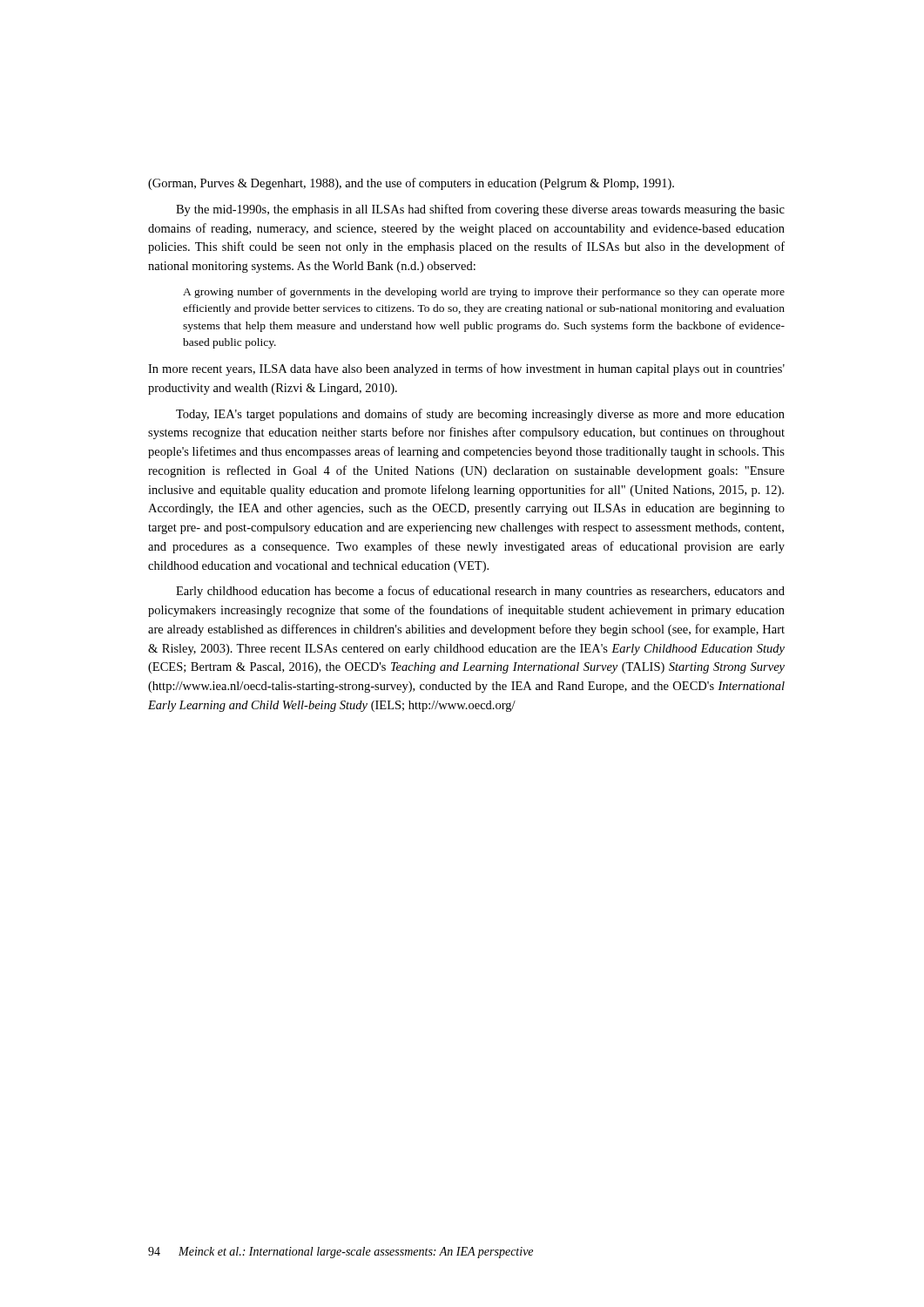Point to the block beginning "Early childhood education has become a"
Screen dimensions: 1307x924
coord(466,649)
